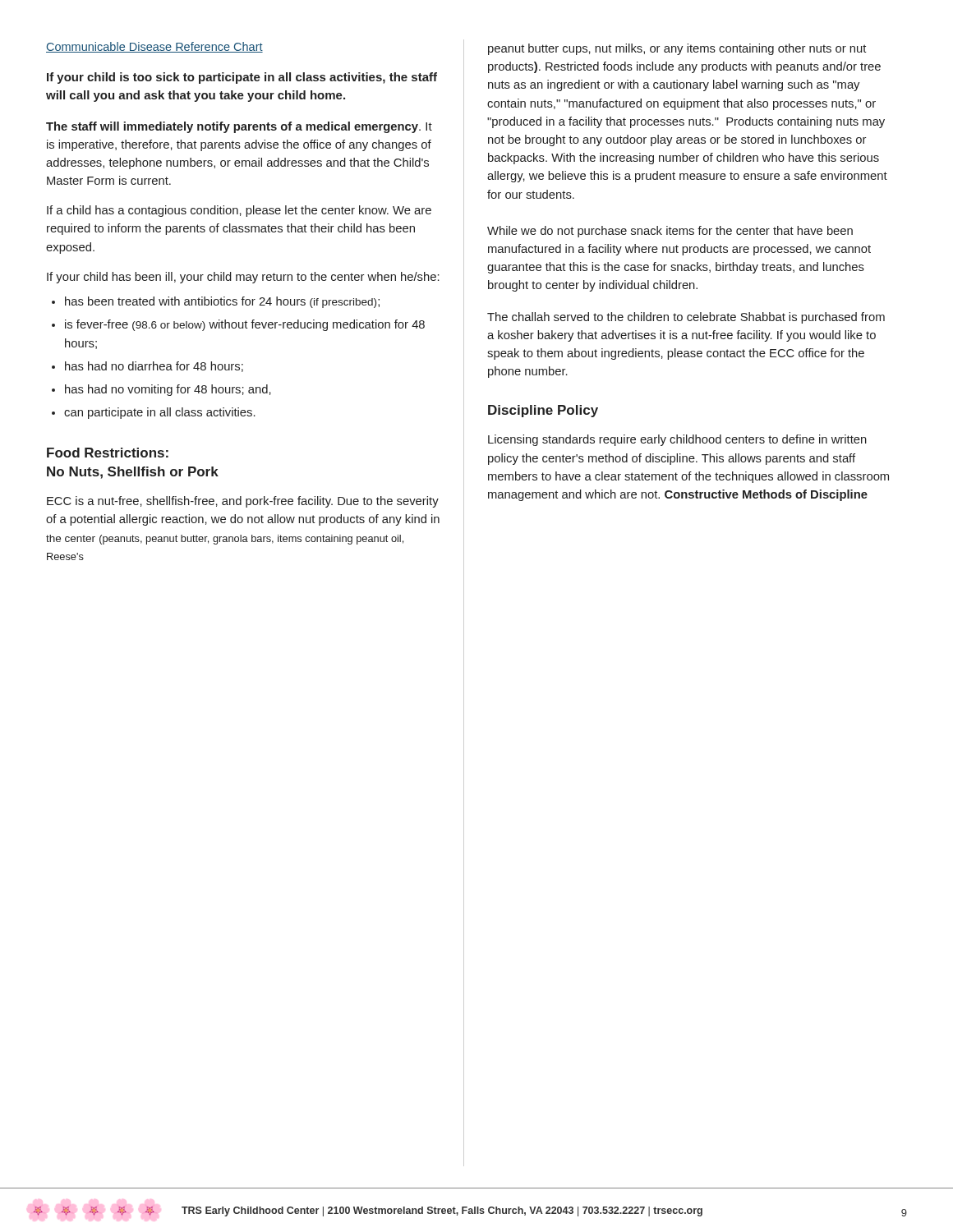Click on the text starting "If your child is too sick to participate"
The image size is (953, 1232).
[242, 86]
